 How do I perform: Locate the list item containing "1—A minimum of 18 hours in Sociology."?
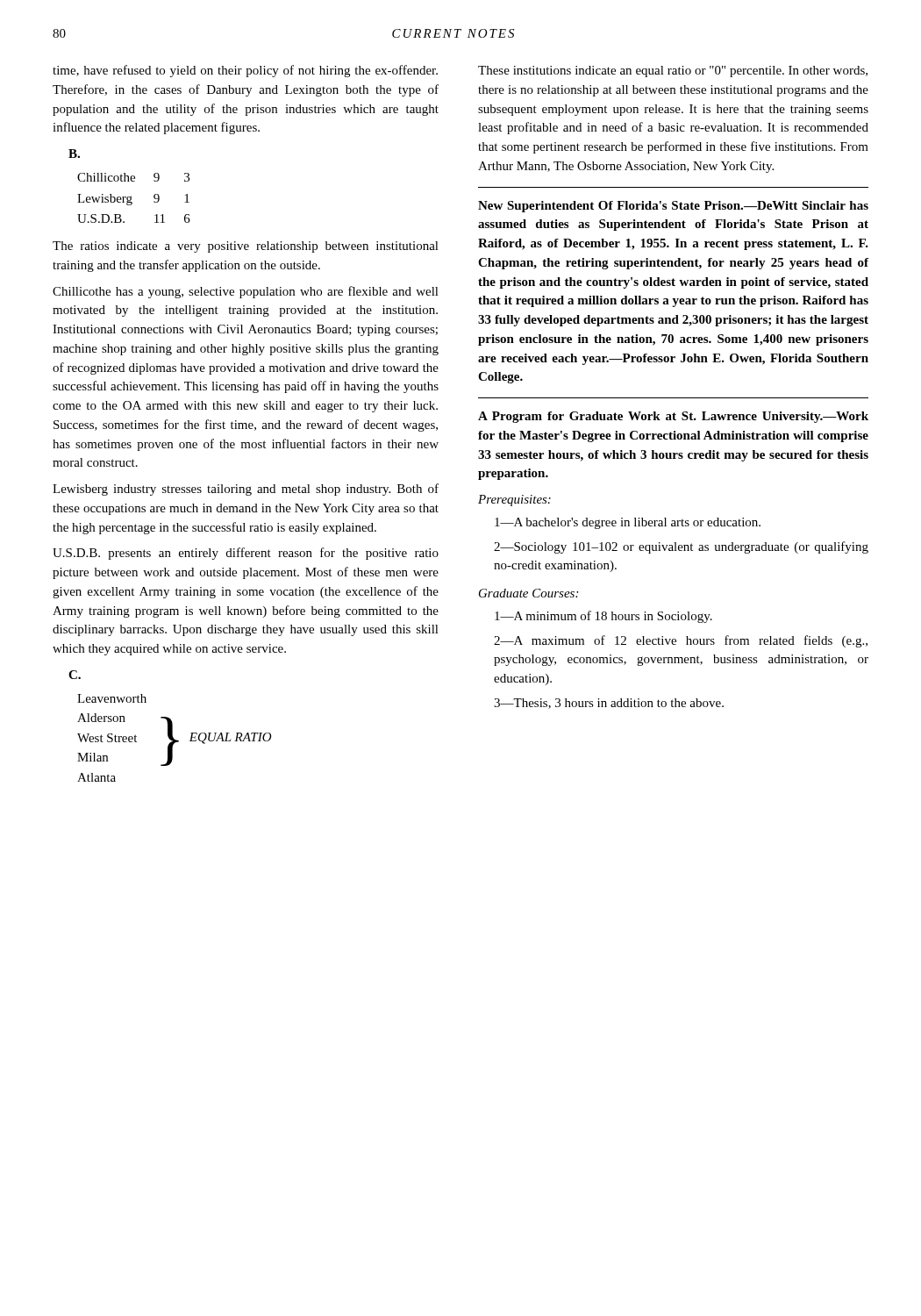tap(603, 616)
